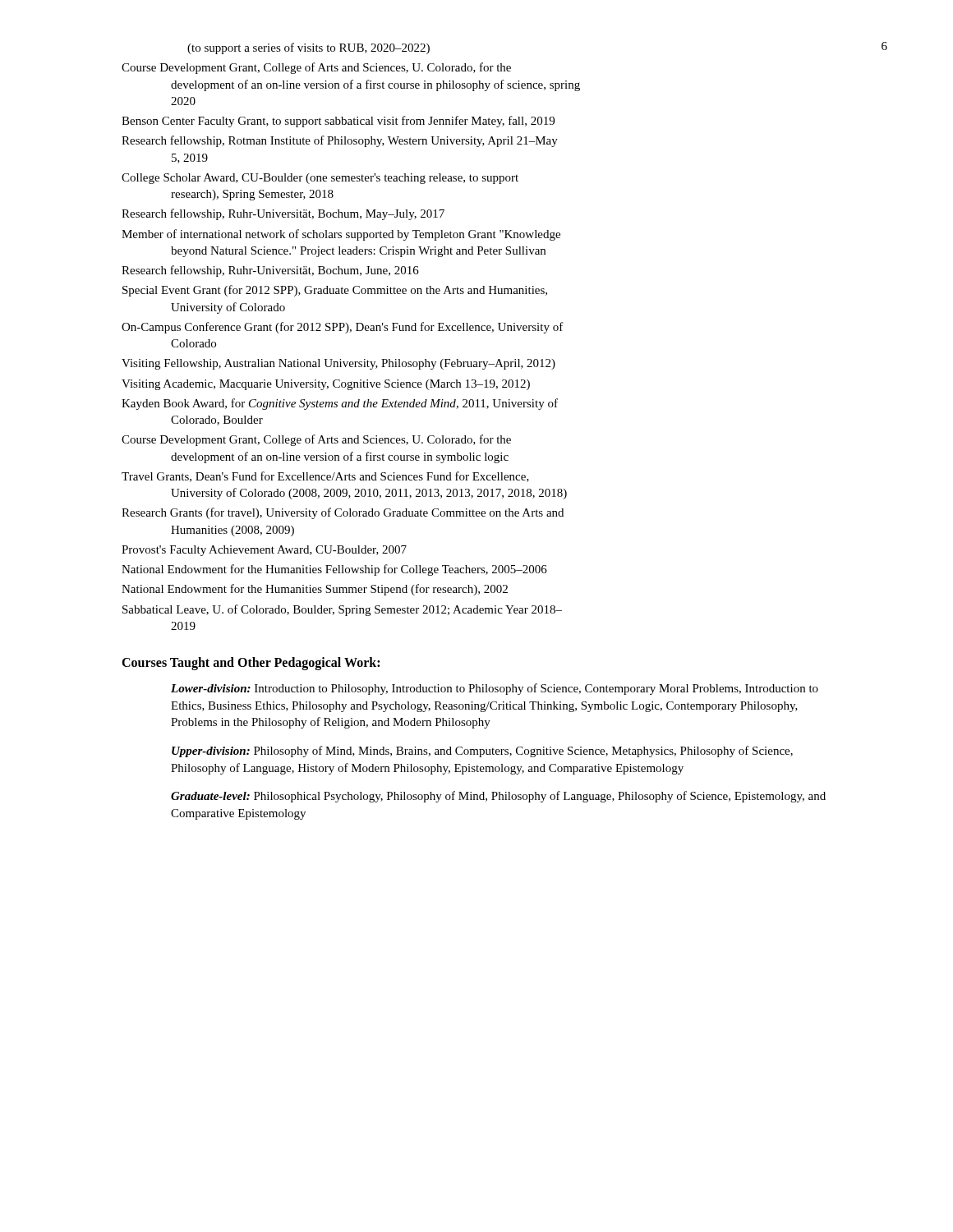The image size is (953, 1232).
Task: Click the passage that begins "Lower-division: Introduction to Philosophy, Introduction to Philosophy of"
Action: [x=495, y=705]
